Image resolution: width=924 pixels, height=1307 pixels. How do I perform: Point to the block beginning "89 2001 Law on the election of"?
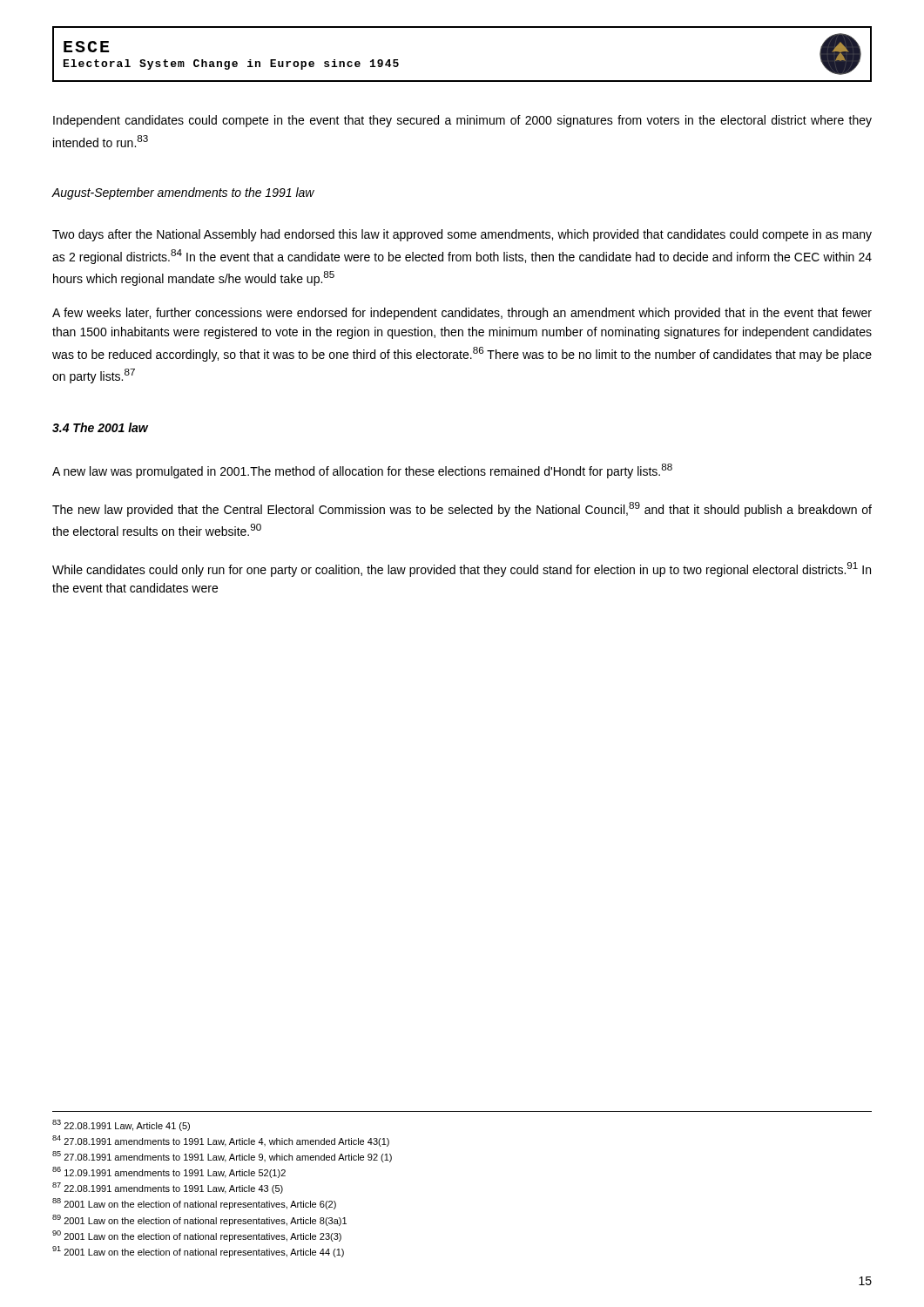click(200, 1219)
